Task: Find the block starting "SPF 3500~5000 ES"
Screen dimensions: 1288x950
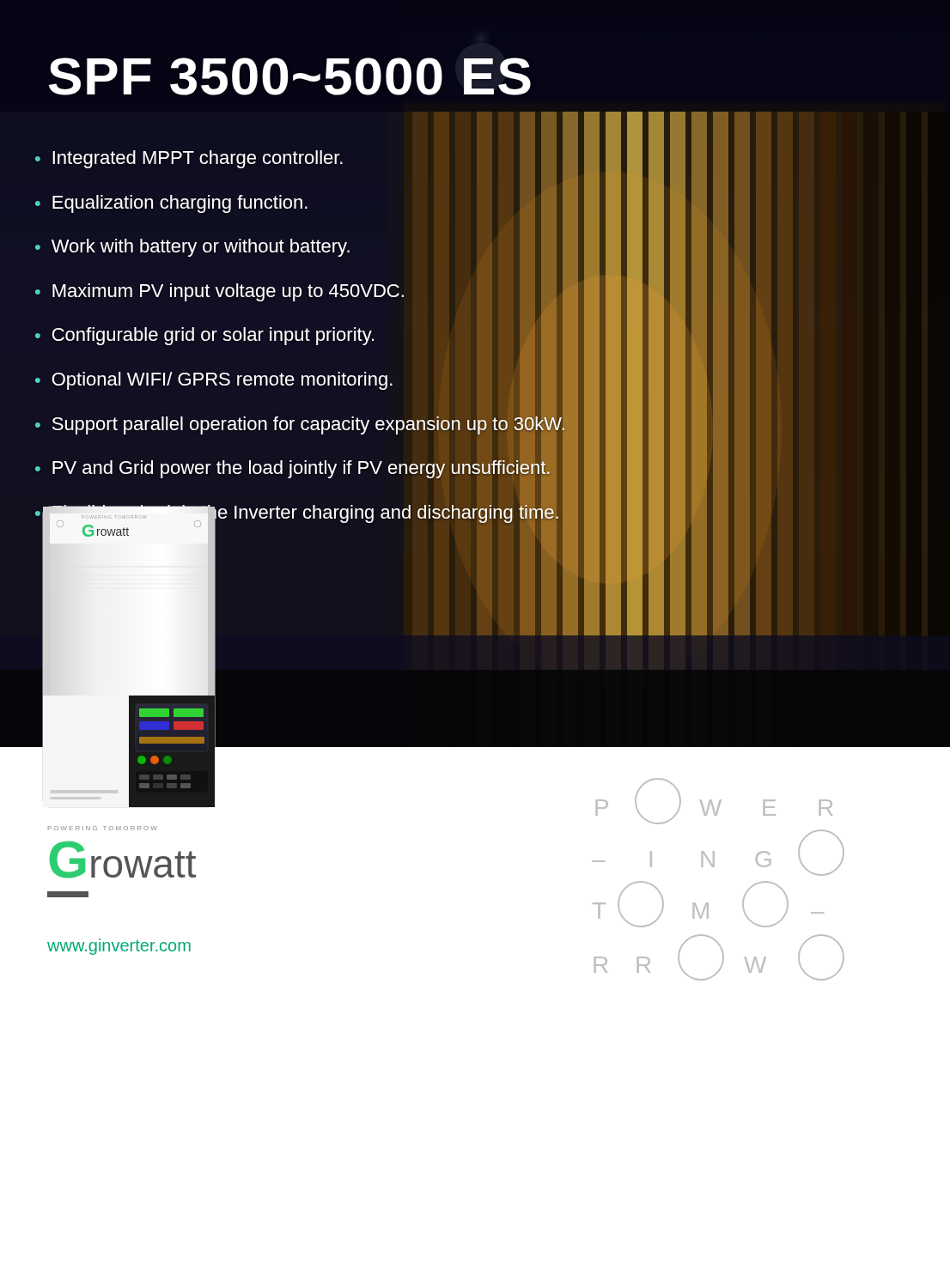Action: tap(290, 77)
